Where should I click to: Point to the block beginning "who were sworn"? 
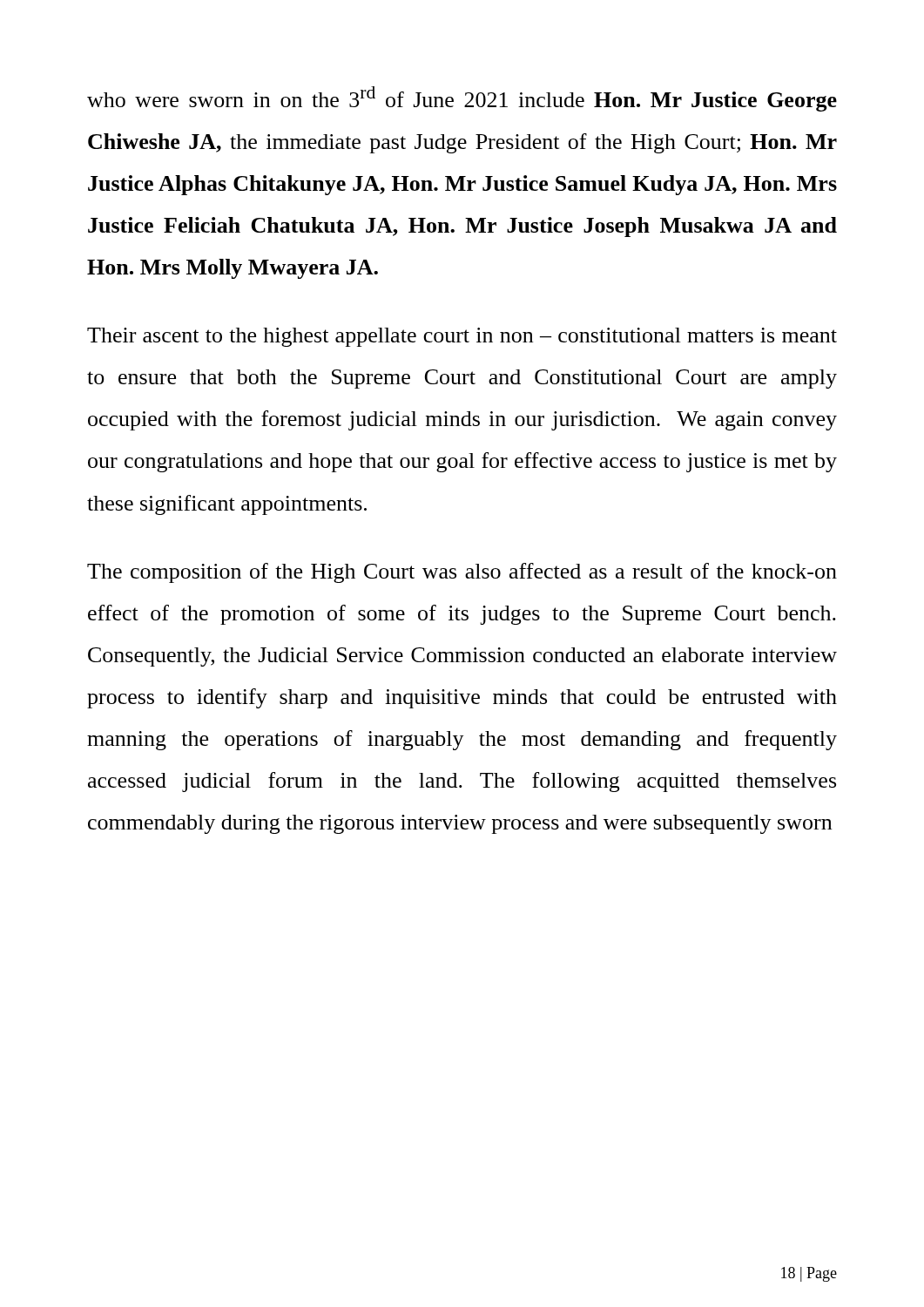coord(462,459)
